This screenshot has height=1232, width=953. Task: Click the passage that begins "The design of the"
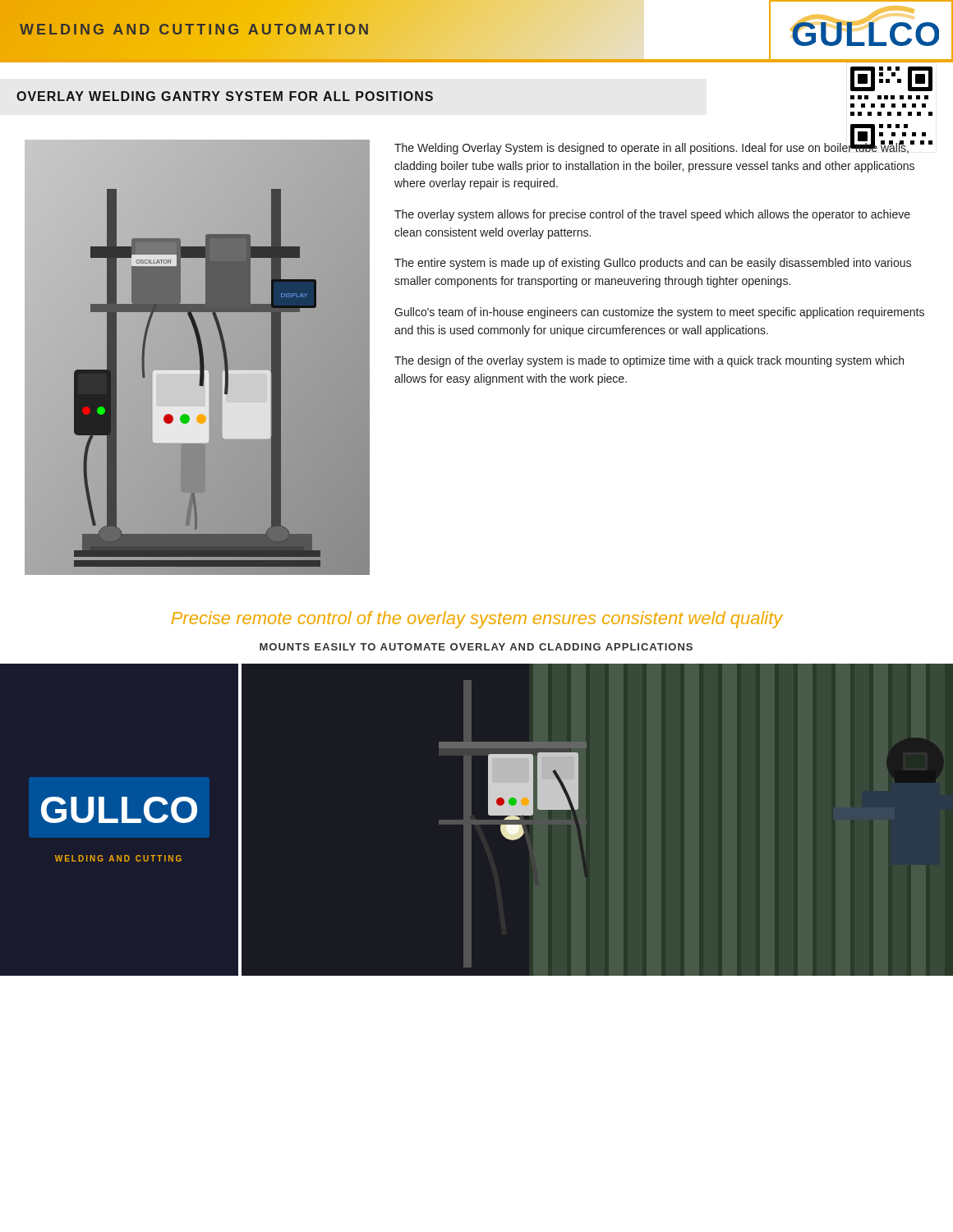click(x=649, y=370)
